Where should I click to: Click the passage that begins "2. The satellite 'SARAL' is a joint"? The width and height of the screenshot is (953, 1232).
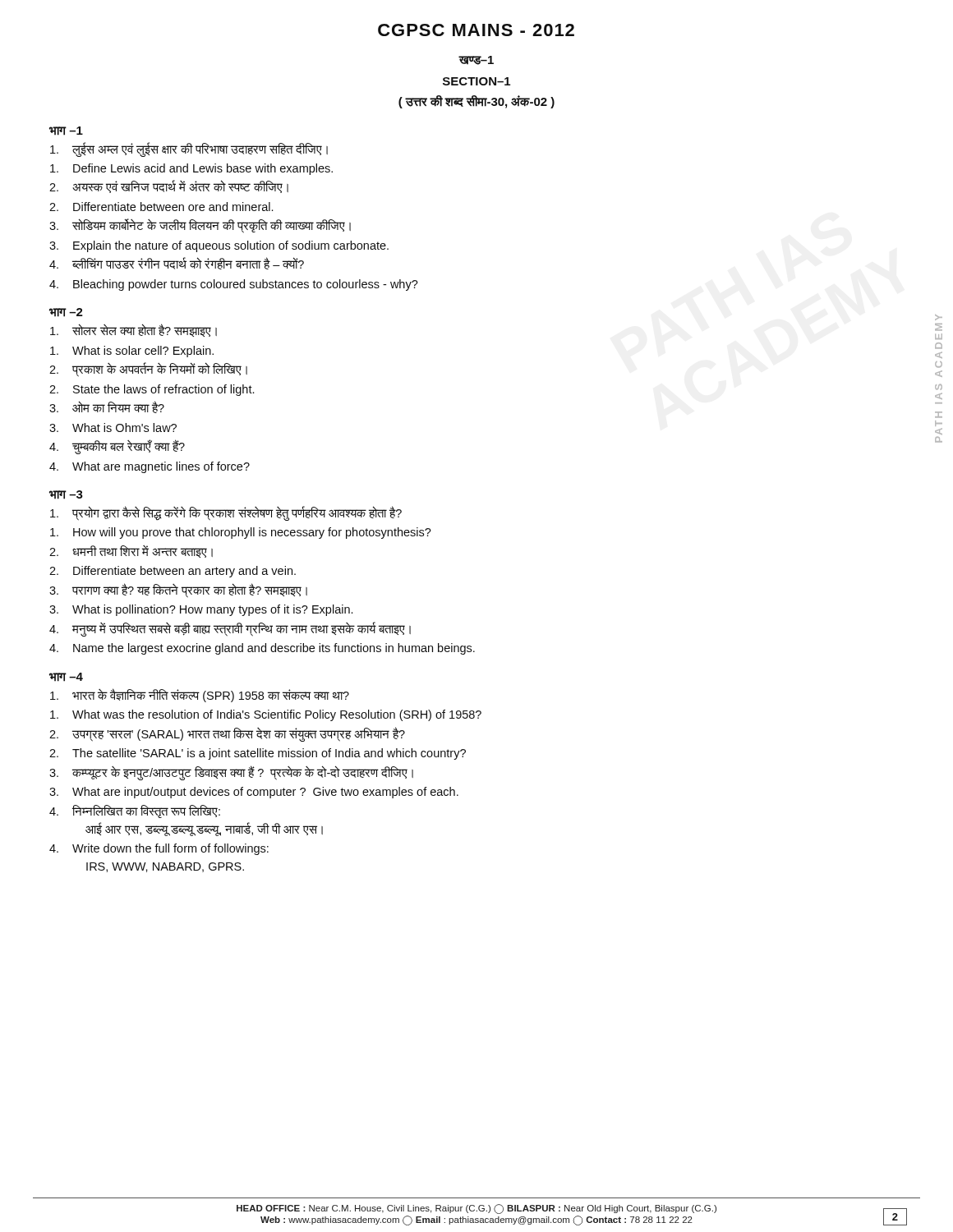[x=476, y=753]
